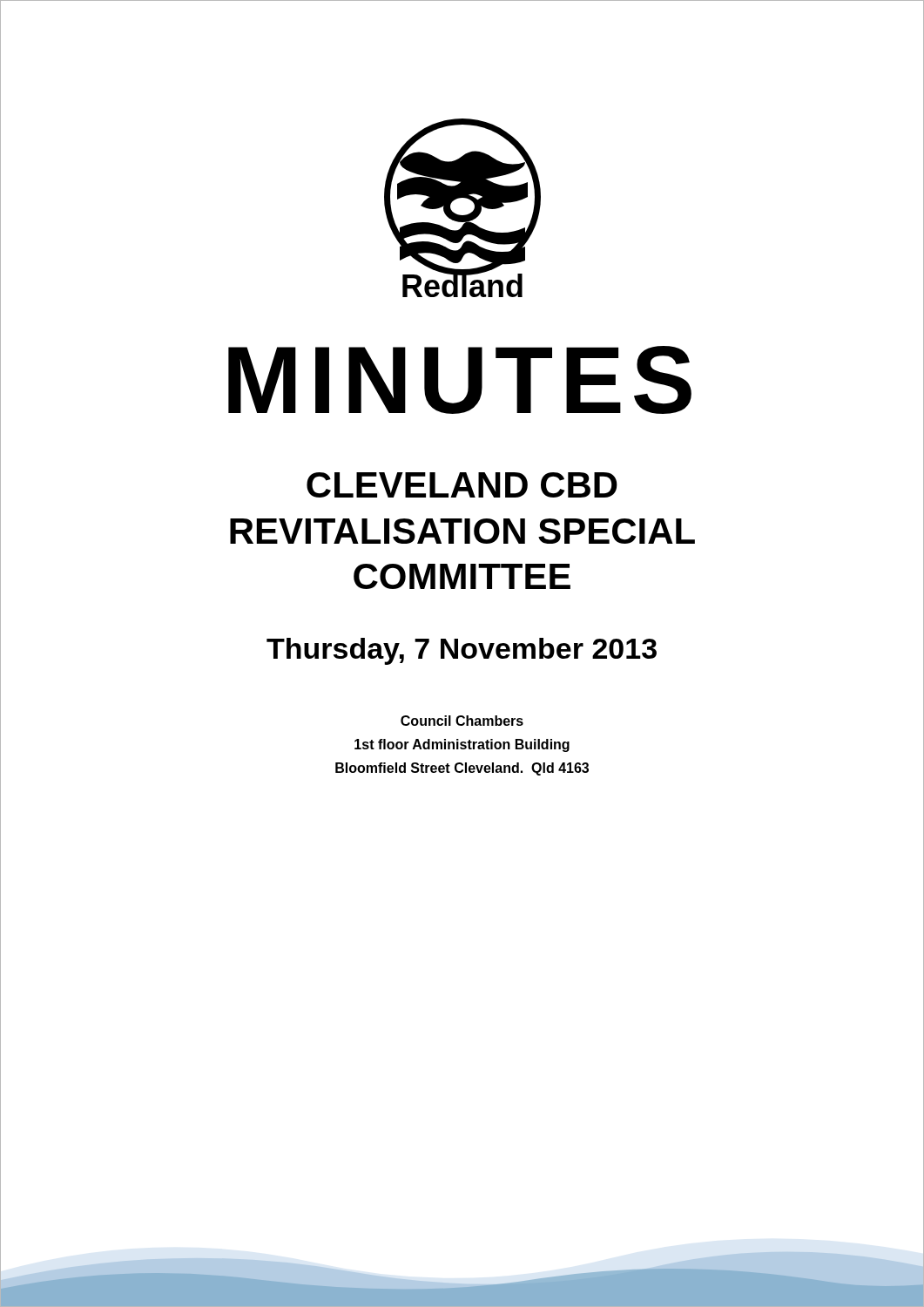Locate the text "CLEVELAND CBDREVITALISATION SPECIALCOMMITTEE"
This screenshot has height=1307, width=924.
click(462, 531)
